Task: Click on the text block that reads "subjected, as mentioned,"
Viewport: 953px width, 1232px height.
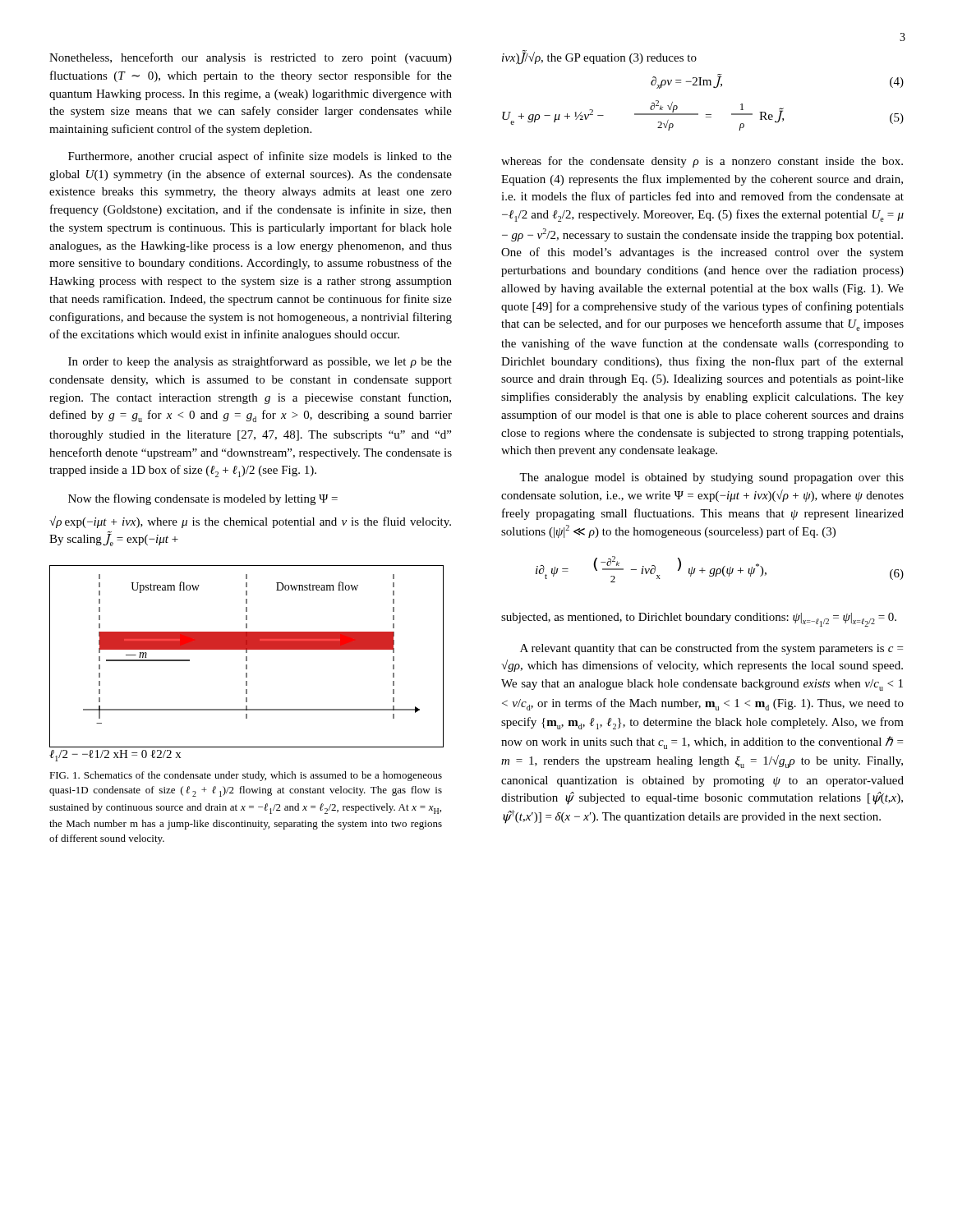Action: pyautogui.click(x=702, y=620)
